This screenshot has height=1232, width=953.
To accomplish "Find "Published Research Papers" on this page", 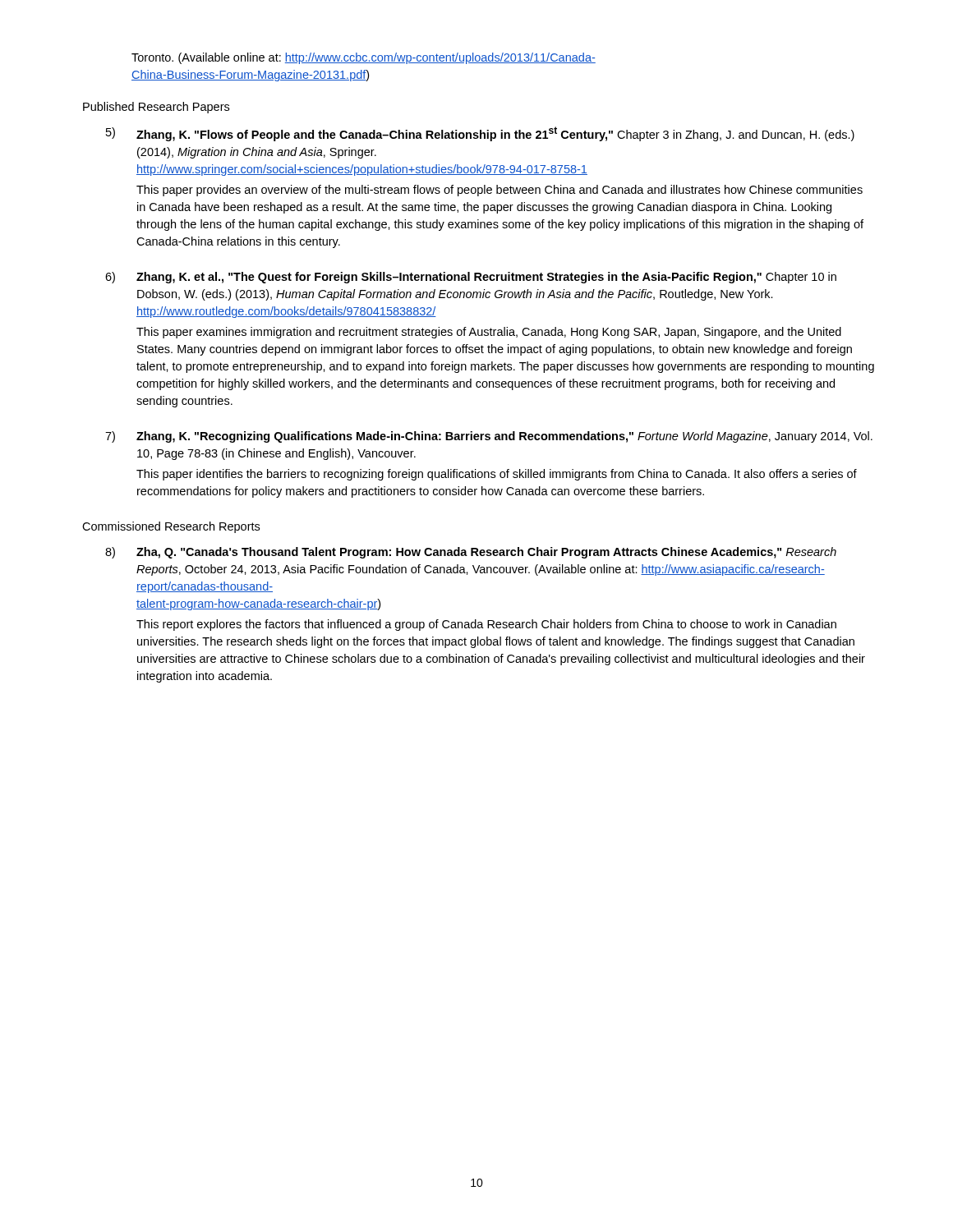I will click(x=156, y=107).
